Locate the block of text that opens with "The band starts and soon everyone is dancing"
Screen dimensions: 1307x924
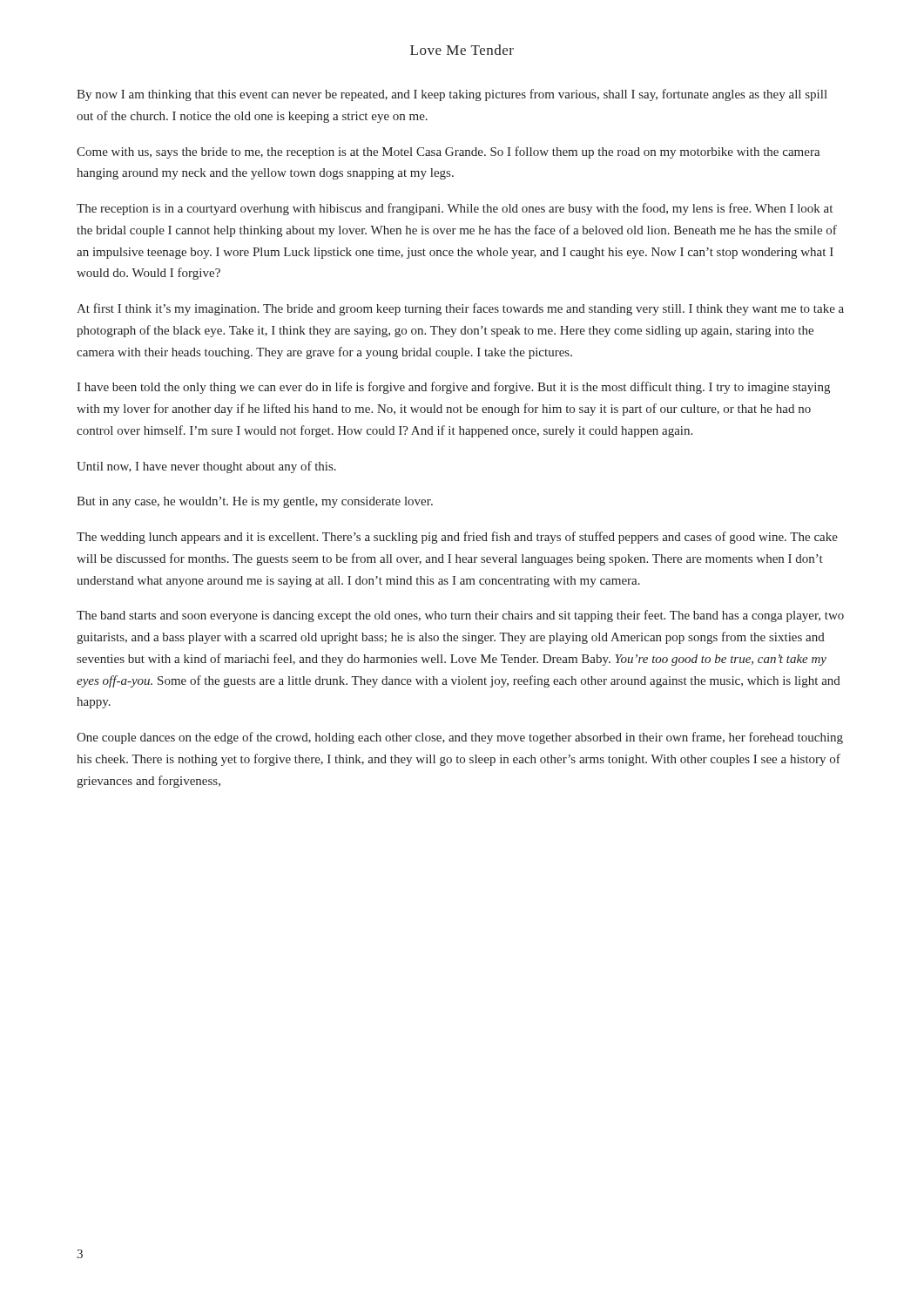click(460, 659)
